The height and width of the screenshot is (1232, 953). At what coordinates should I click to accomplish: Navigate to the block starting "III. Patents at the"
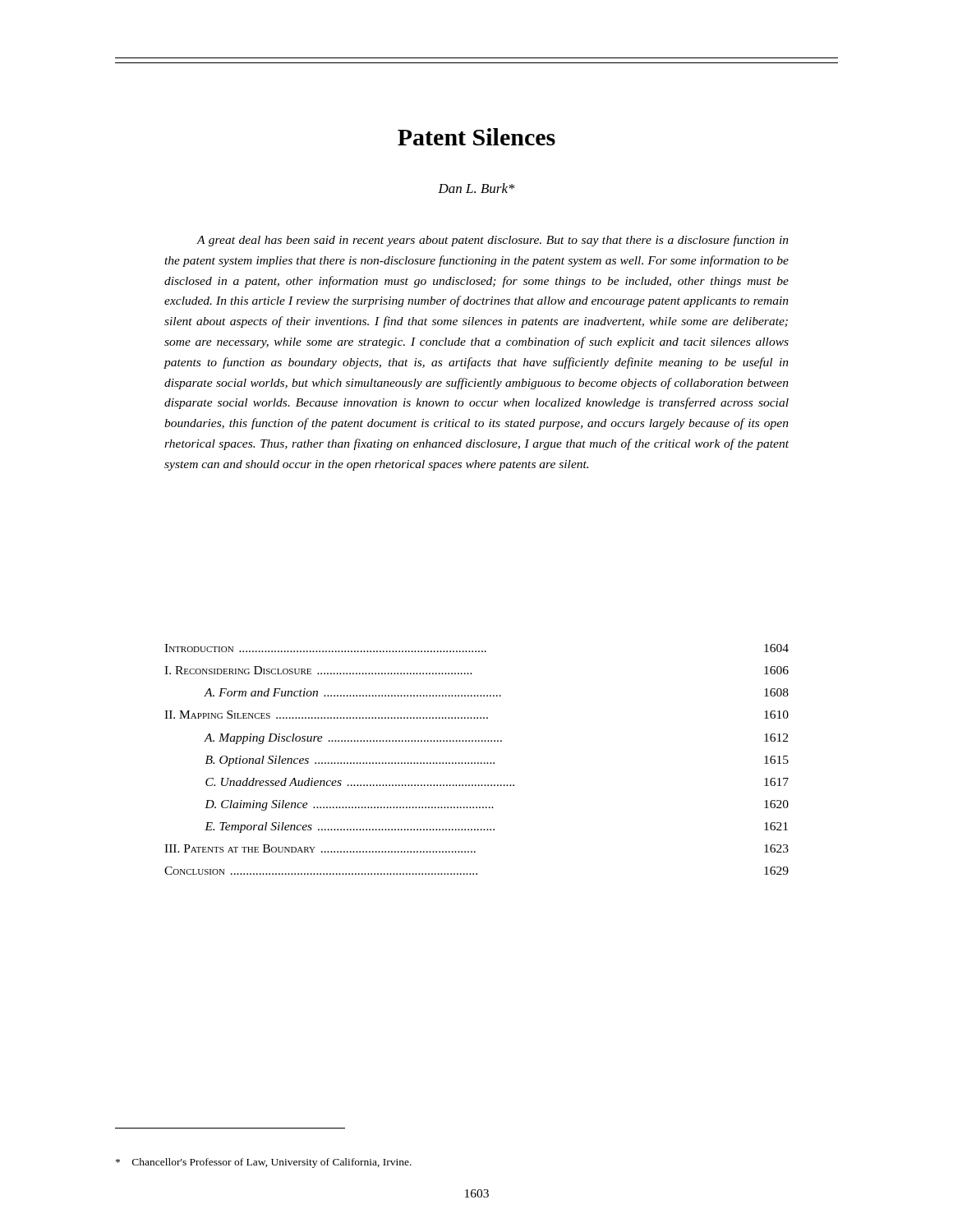(x=476, y=848)
